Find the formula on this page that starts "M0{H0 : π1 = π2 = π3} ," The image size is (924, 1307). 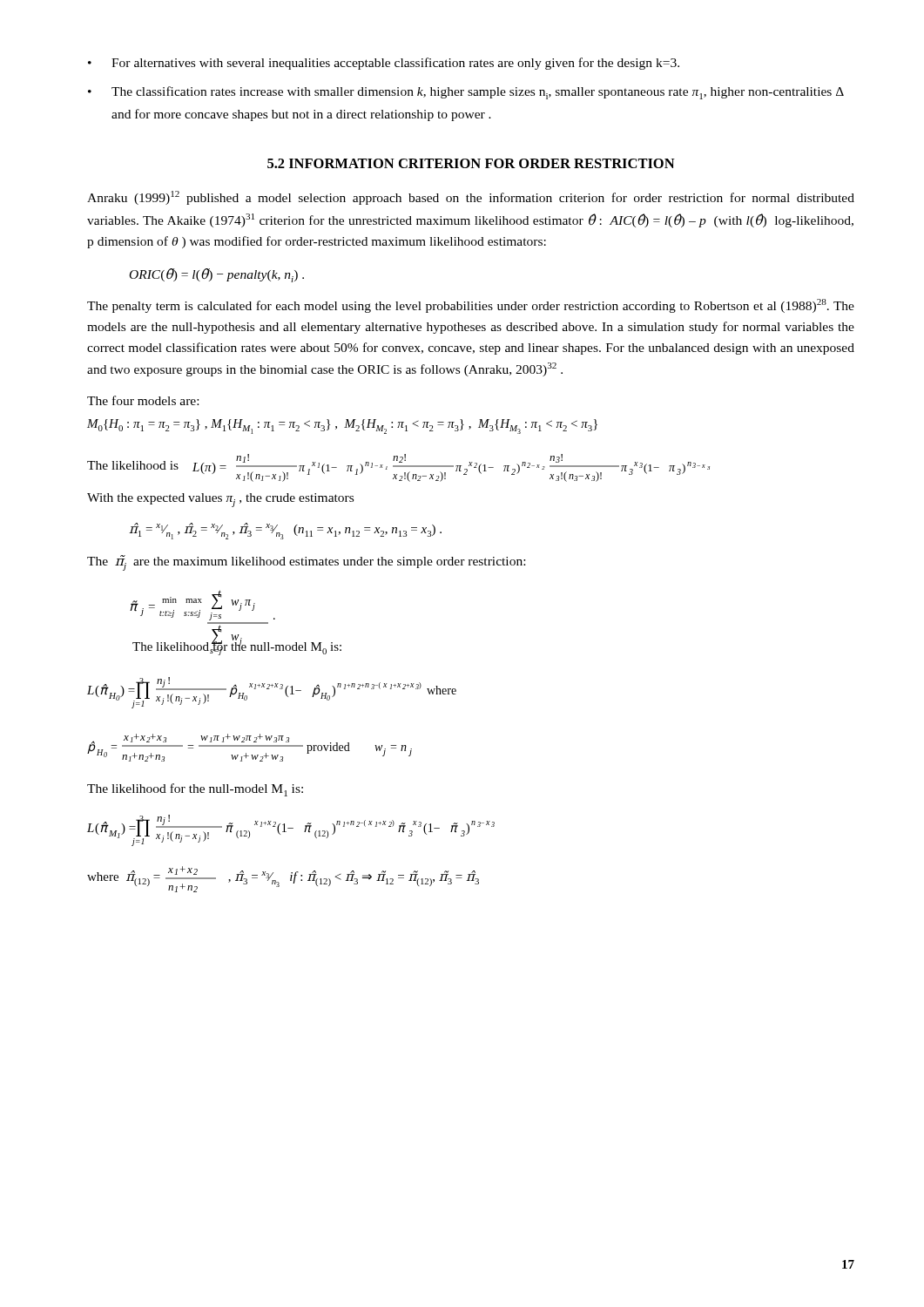(343, 426)
